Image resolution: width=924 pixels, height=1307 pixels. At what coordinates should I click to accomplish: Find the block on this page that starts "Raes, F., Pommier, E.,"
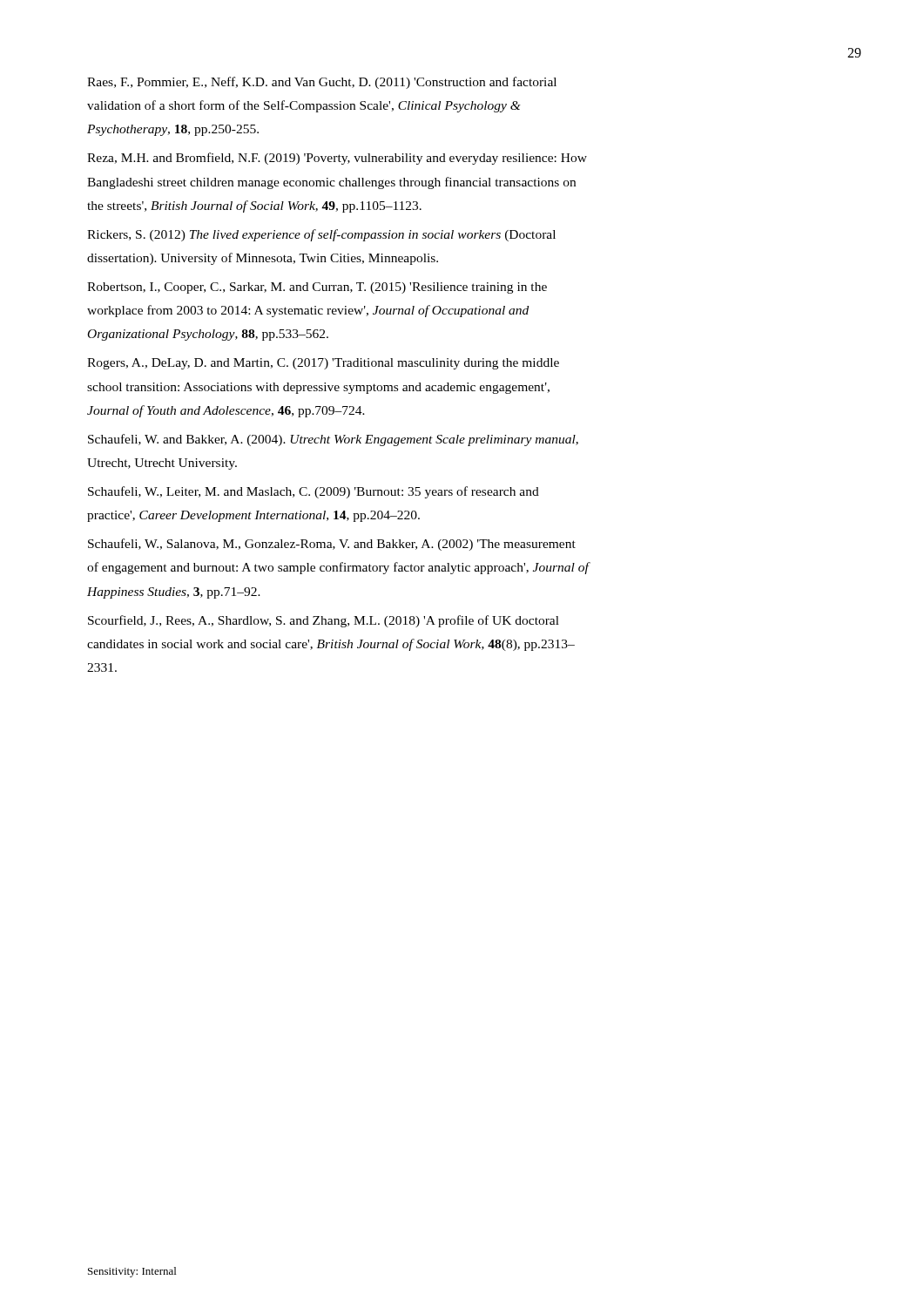(462, 105)
